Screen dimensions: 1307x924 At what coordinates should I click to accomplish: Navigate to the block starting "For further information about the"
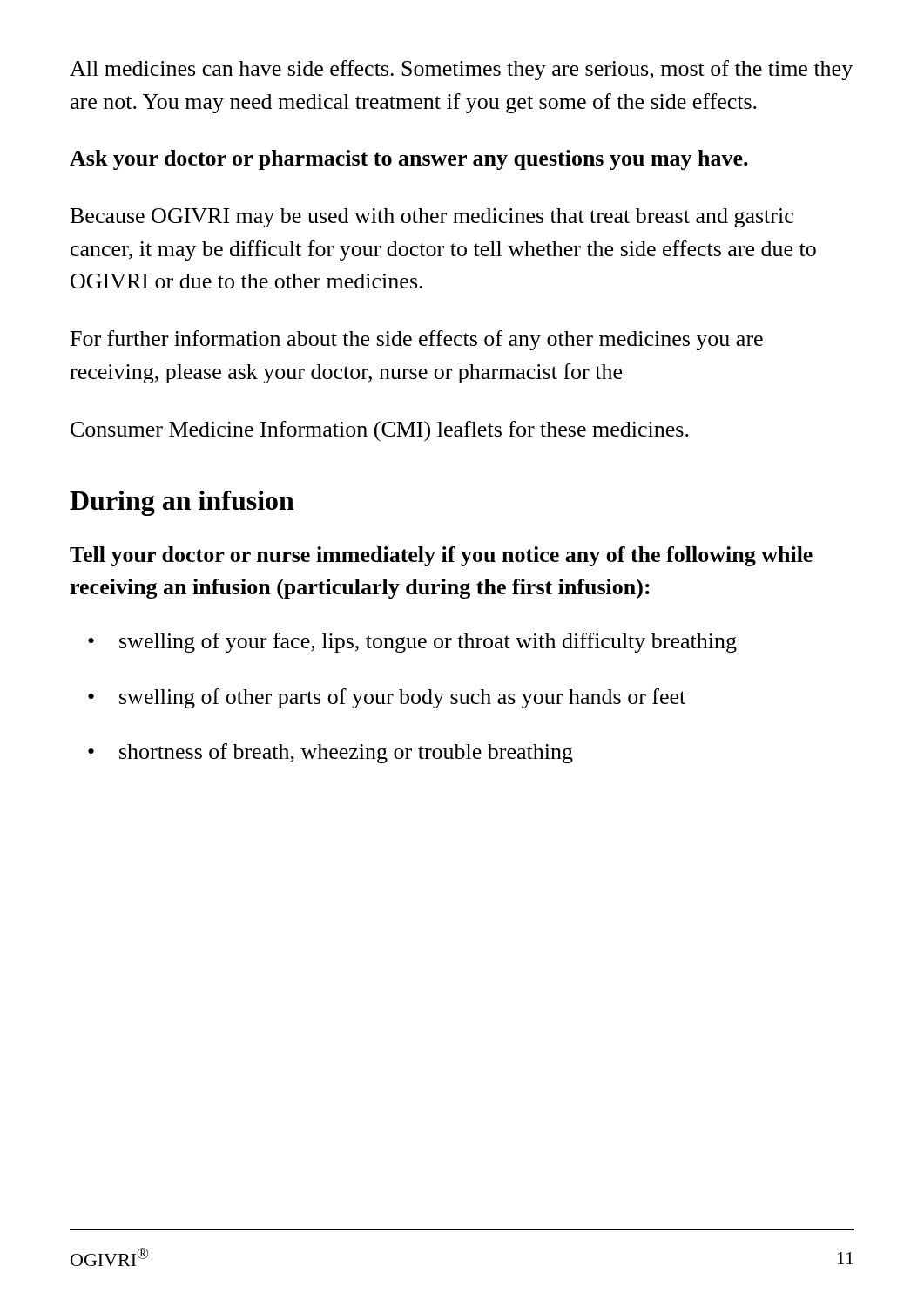click(417, 355)
